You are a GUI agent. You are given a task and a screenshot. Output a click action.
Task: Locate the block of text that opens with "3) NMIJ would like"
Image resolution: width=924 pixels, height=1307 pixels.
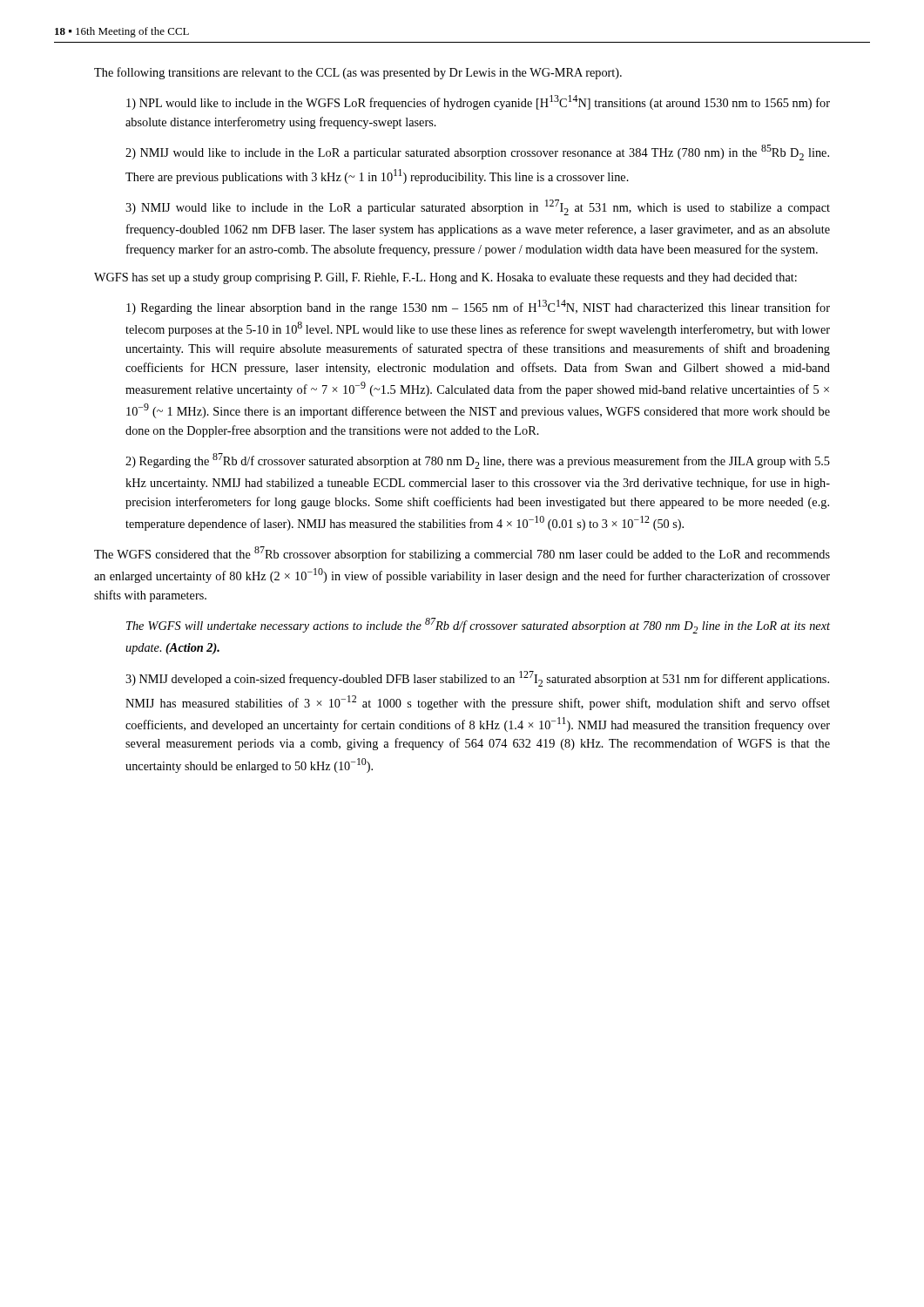click(478, 226)
